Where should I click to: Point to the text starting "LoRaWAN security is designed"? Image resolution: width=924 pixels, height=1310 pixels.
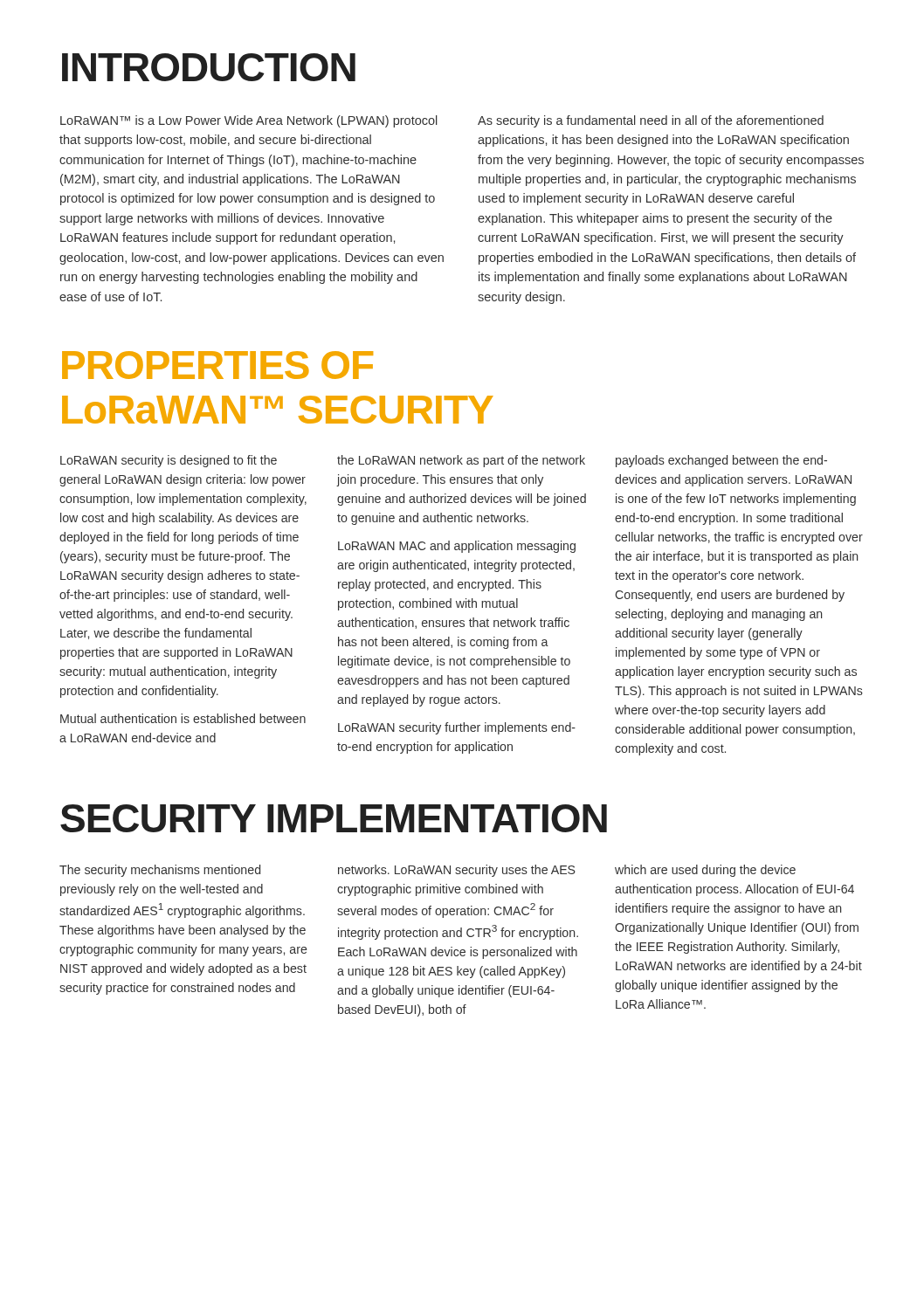pyautogui.click(x=462, y=605)
